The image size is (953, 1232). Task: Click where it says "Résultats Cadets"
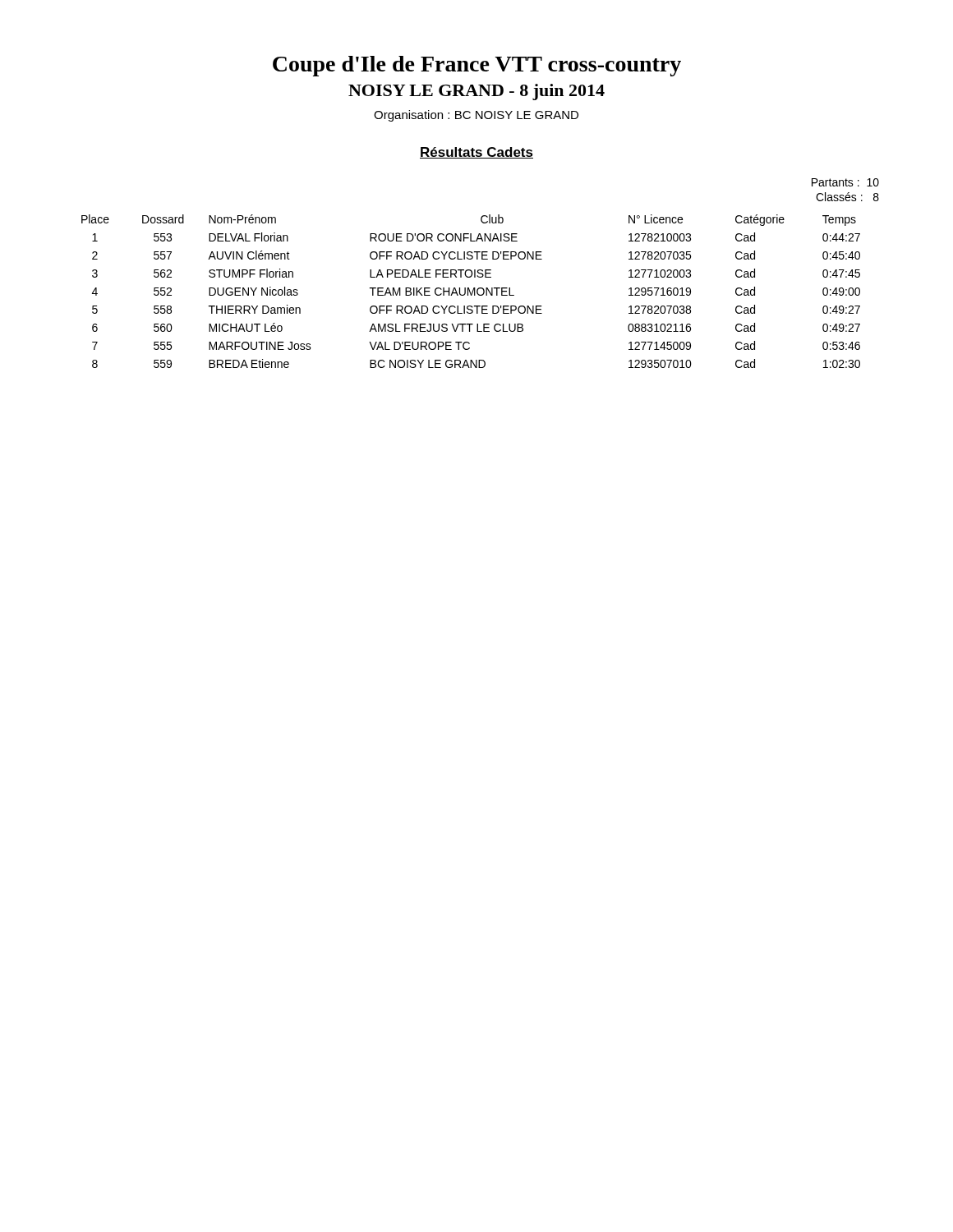pyautogui.click(x=476, y=152)
